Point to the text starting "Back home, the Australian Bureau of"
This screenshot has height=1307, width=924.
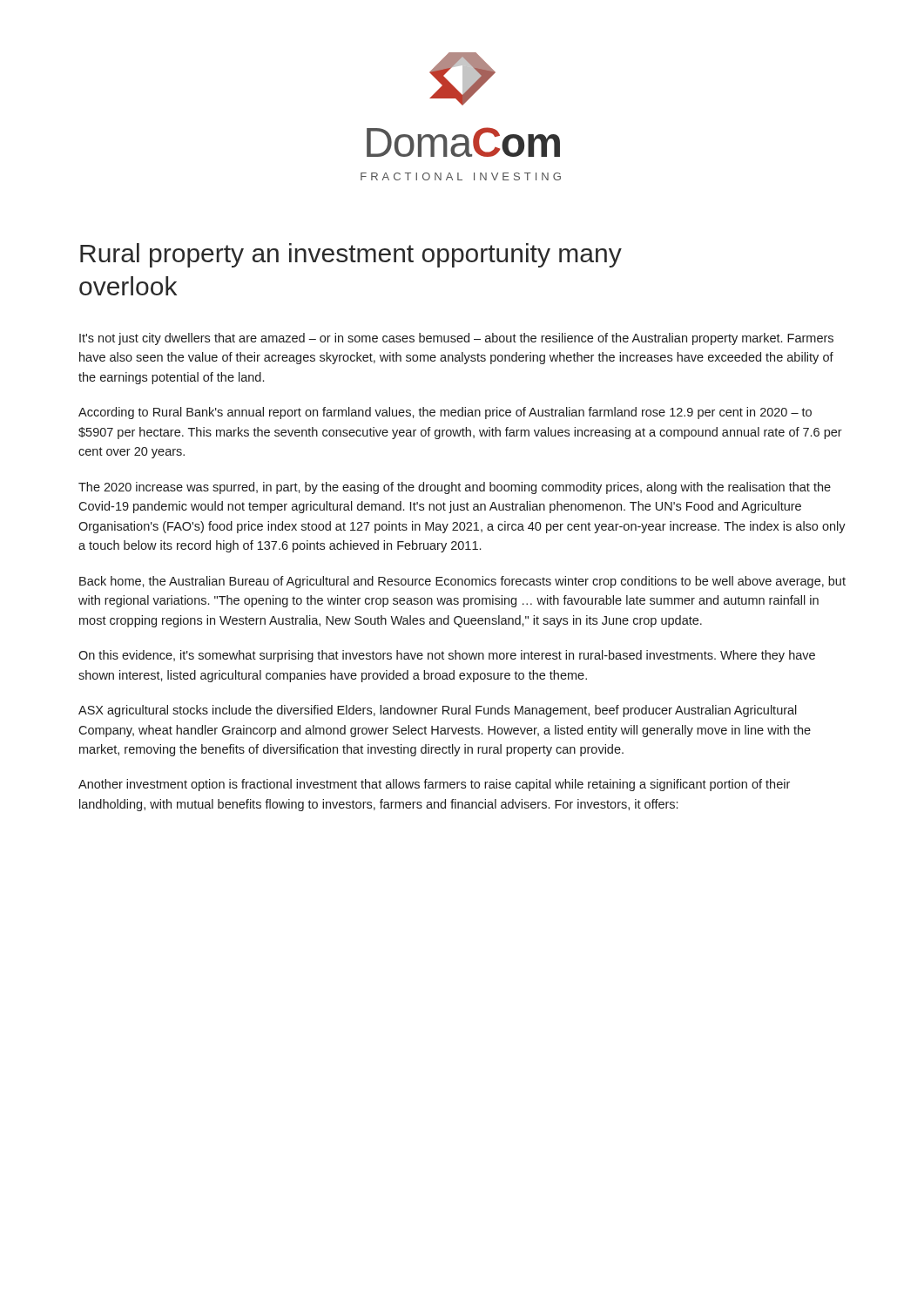(462, 601)
